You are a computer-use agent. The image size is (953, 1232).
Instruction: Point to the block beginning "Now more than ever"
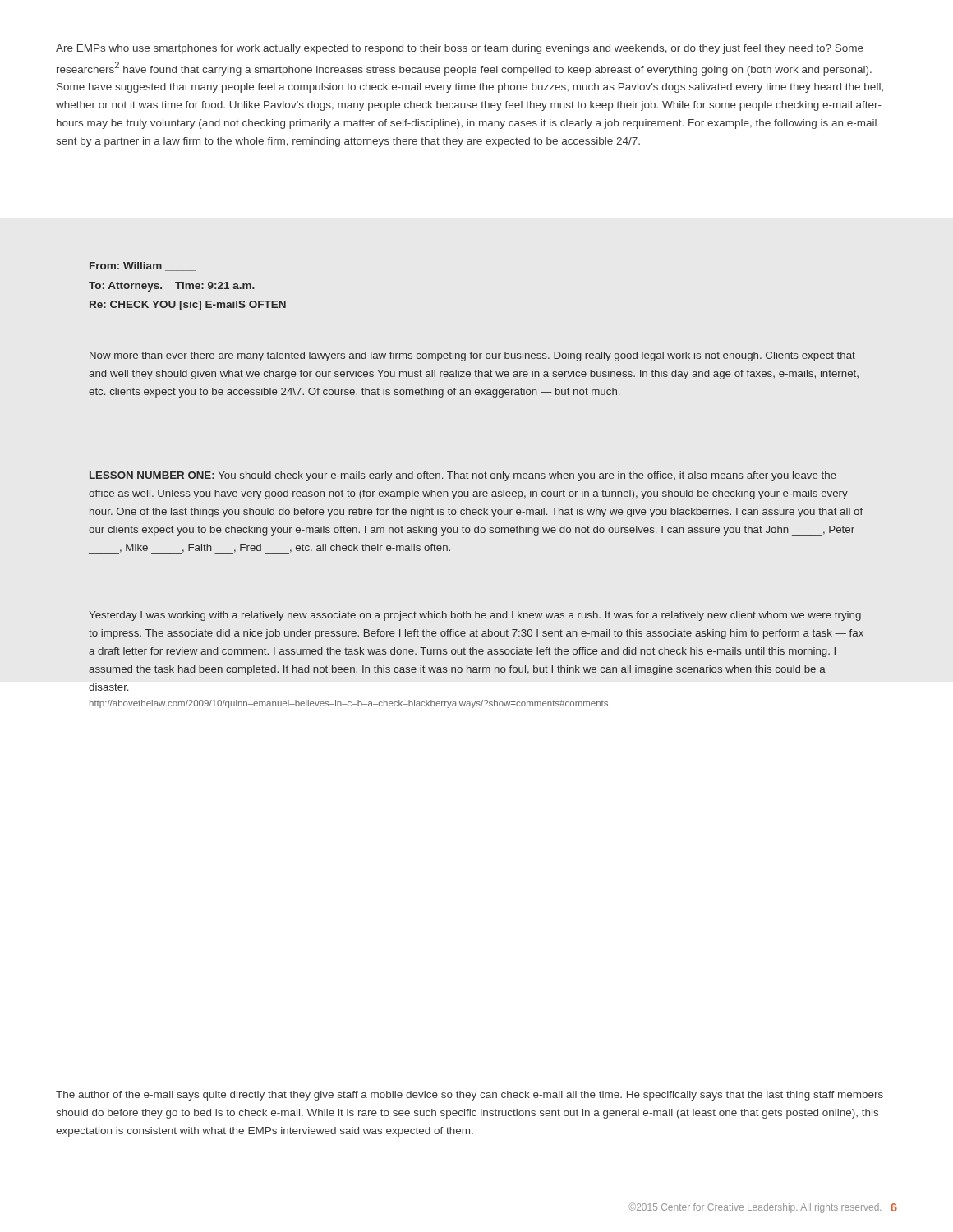point(474,373)
